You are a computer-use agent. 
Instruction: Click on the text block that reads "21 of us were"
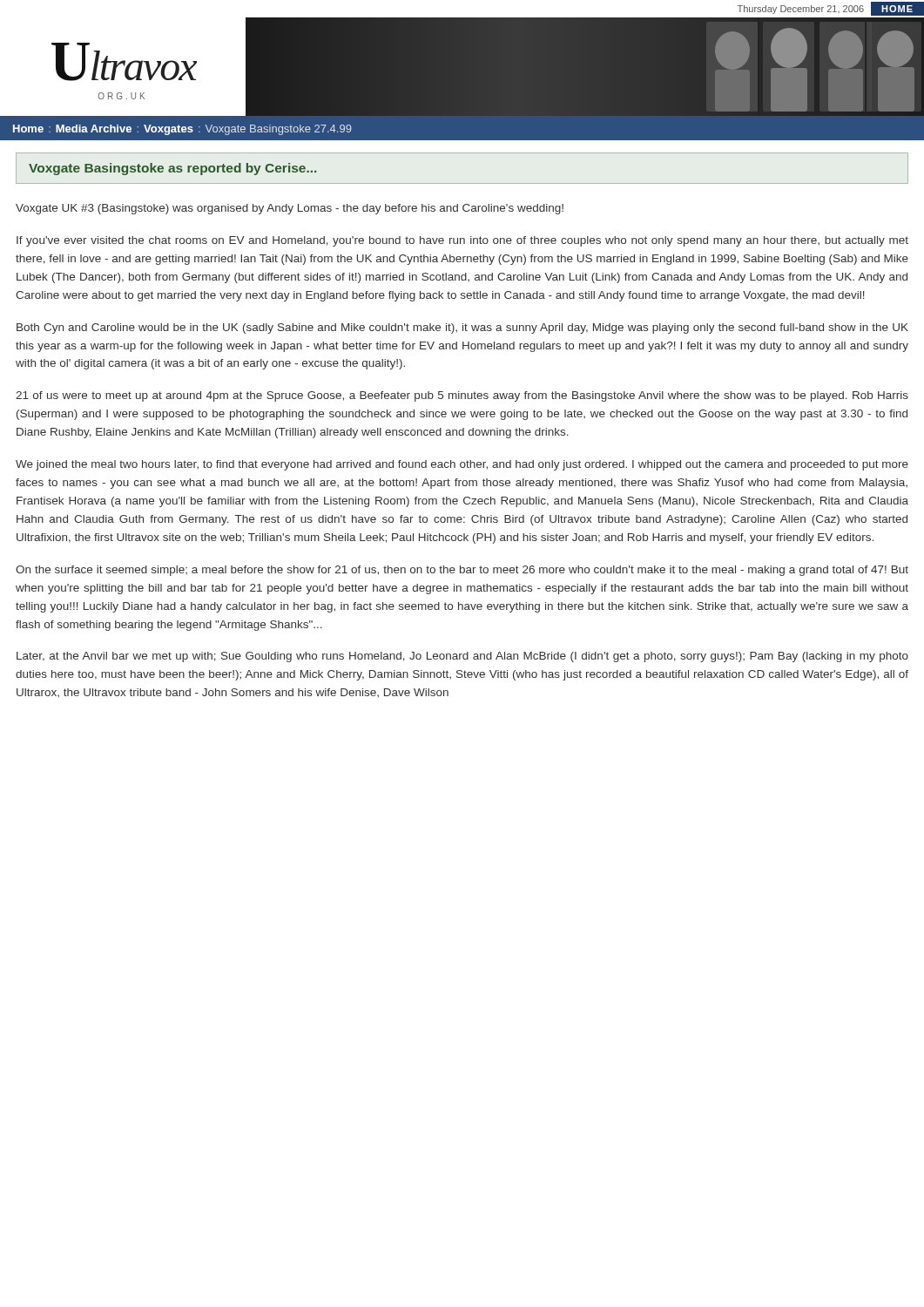coord(462,414)
